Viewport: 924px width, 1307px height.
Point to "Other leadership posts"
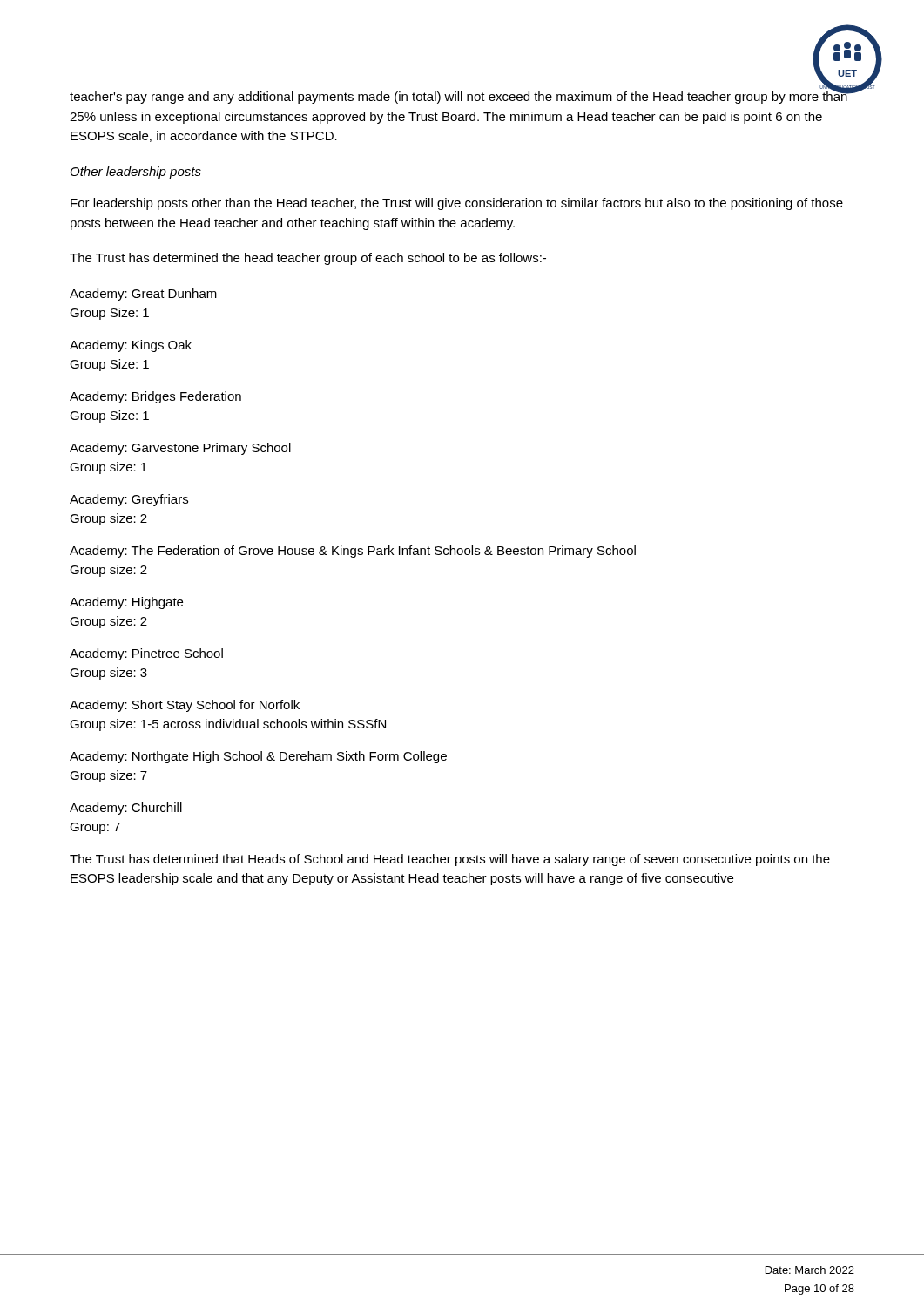(x=135, y=171)
